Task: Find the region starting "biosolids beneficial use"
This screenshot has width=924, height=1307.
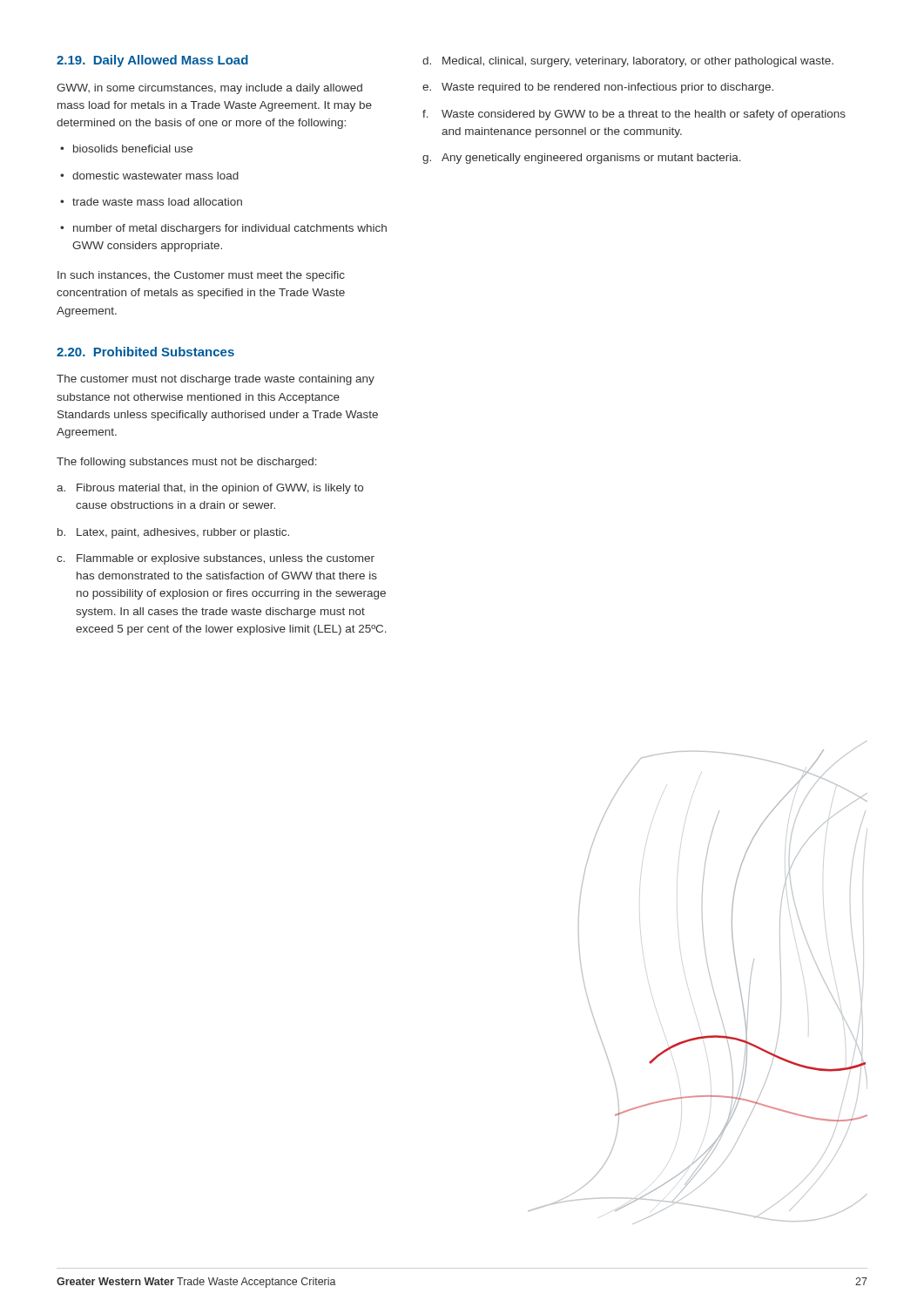Action: [126, 149]
